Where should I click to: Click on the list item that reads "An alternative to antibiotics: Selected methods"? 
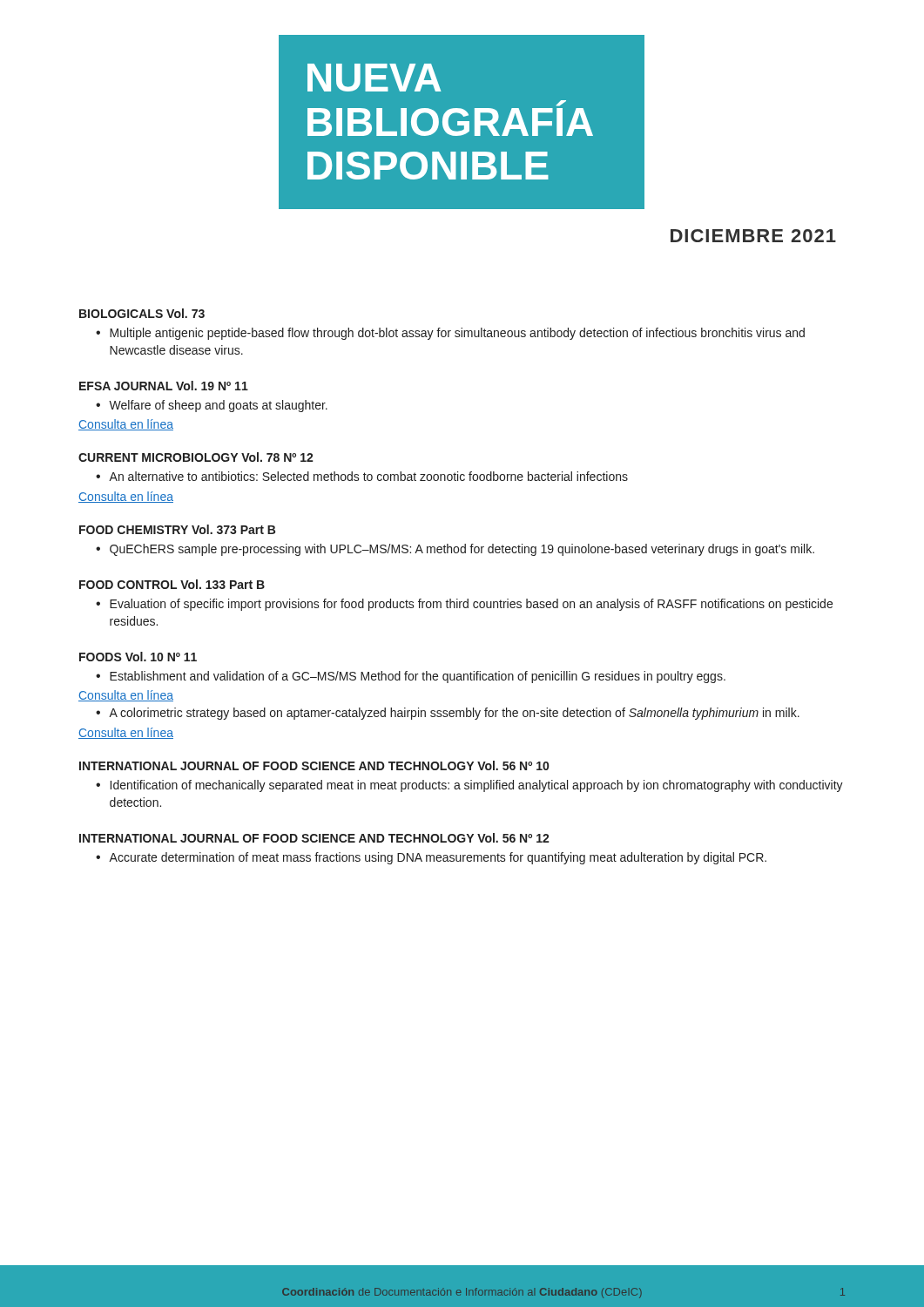[478, 477]
